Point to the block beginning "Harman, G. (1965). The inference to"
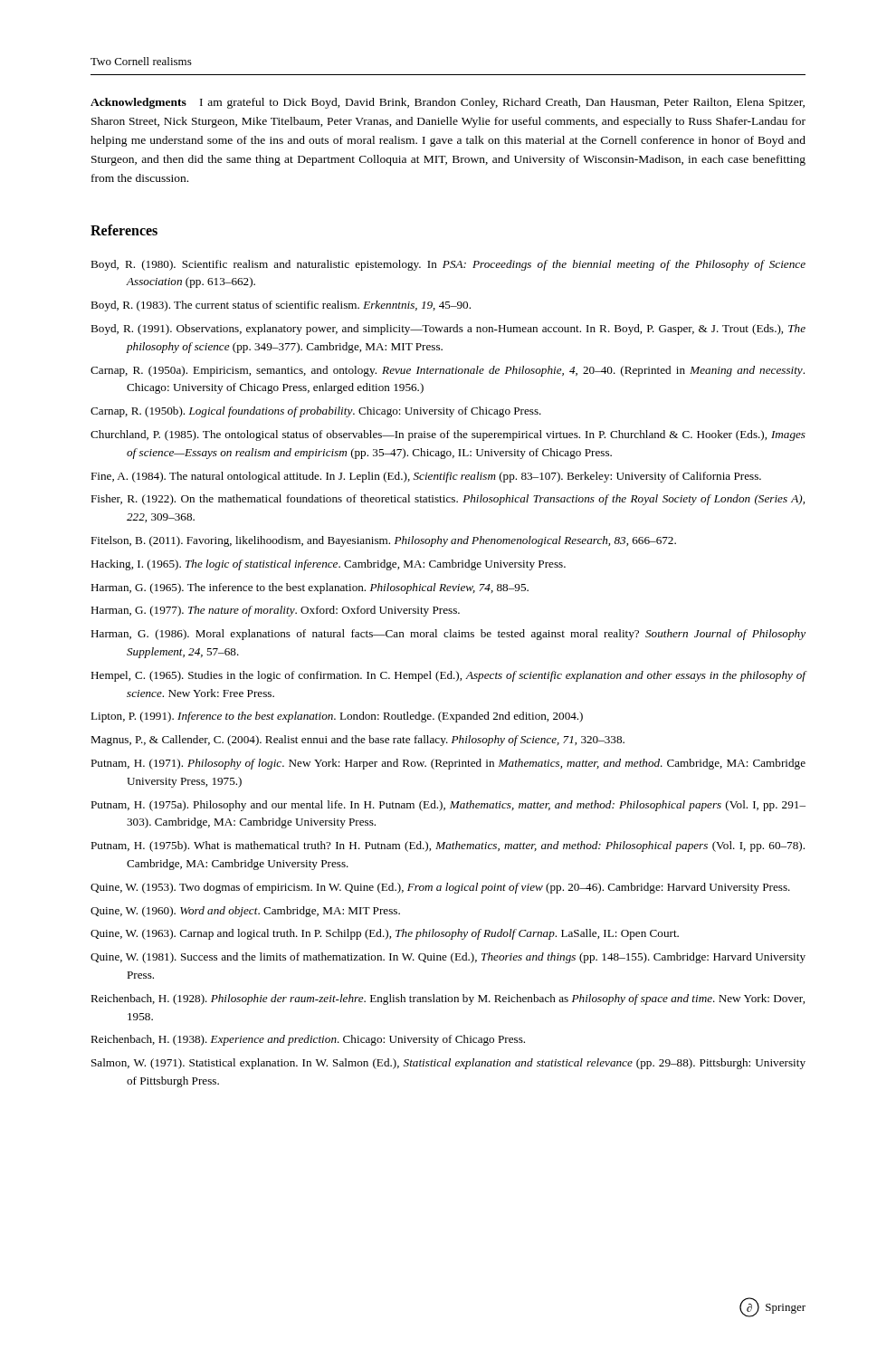896x1358 pixels. [310, 587]
